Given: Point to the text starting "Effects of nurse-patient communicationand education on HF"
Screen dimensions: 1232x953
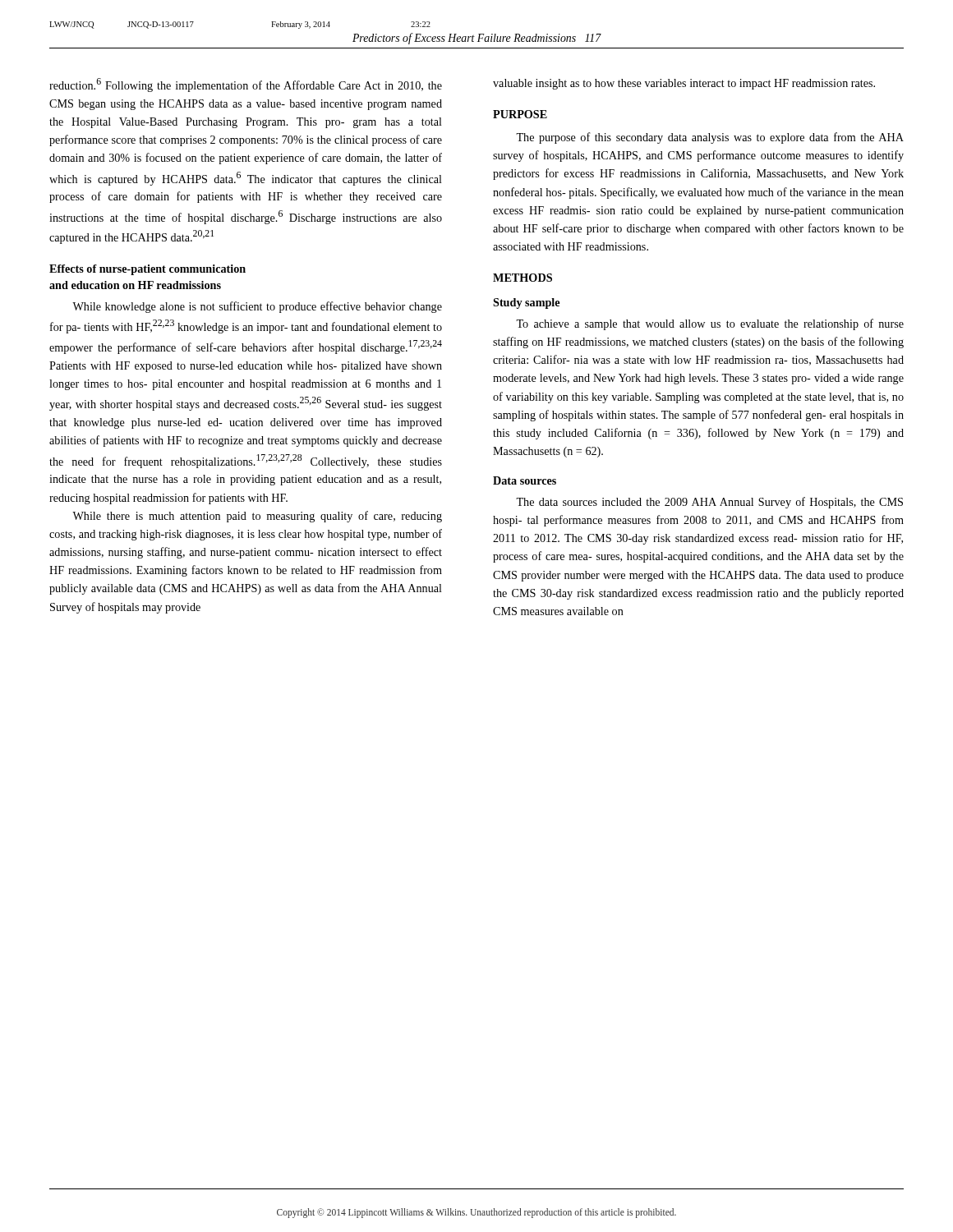Looking at the screenshot, I should coord(148,277).
